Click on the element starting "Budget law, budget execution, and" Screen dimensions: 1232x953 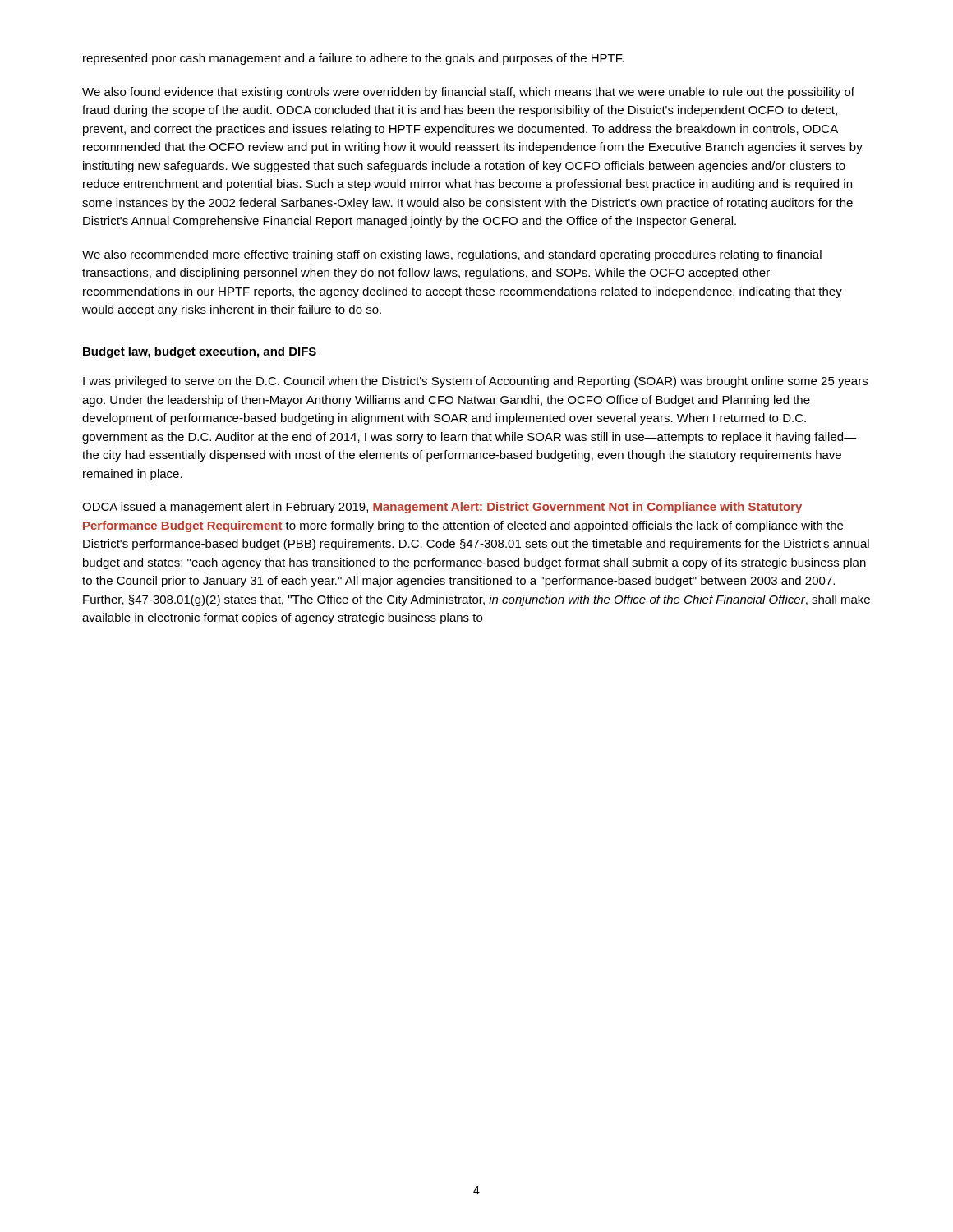tap(199, 351)
